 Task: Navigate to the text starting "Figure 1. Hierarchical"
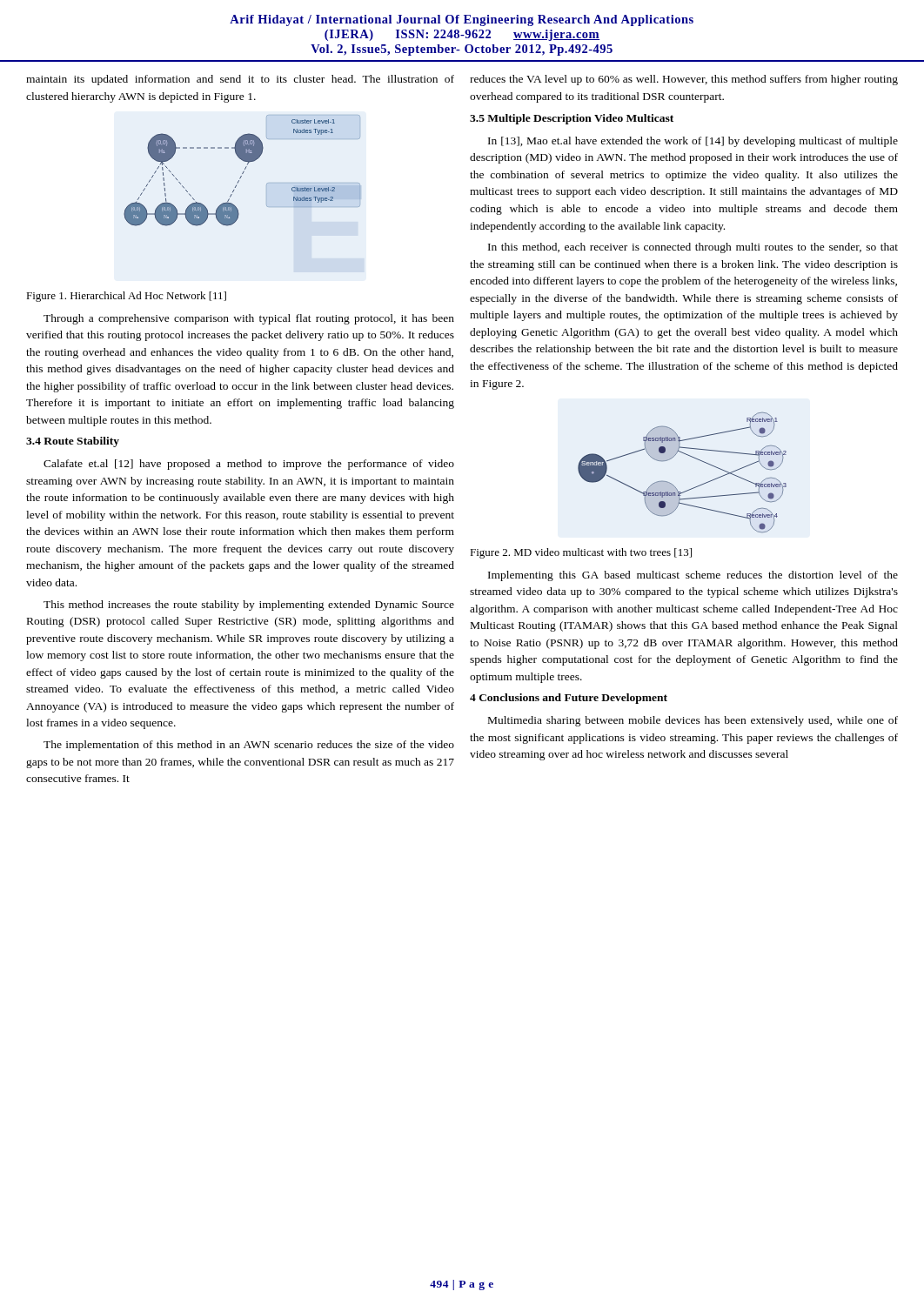(127, 295)
